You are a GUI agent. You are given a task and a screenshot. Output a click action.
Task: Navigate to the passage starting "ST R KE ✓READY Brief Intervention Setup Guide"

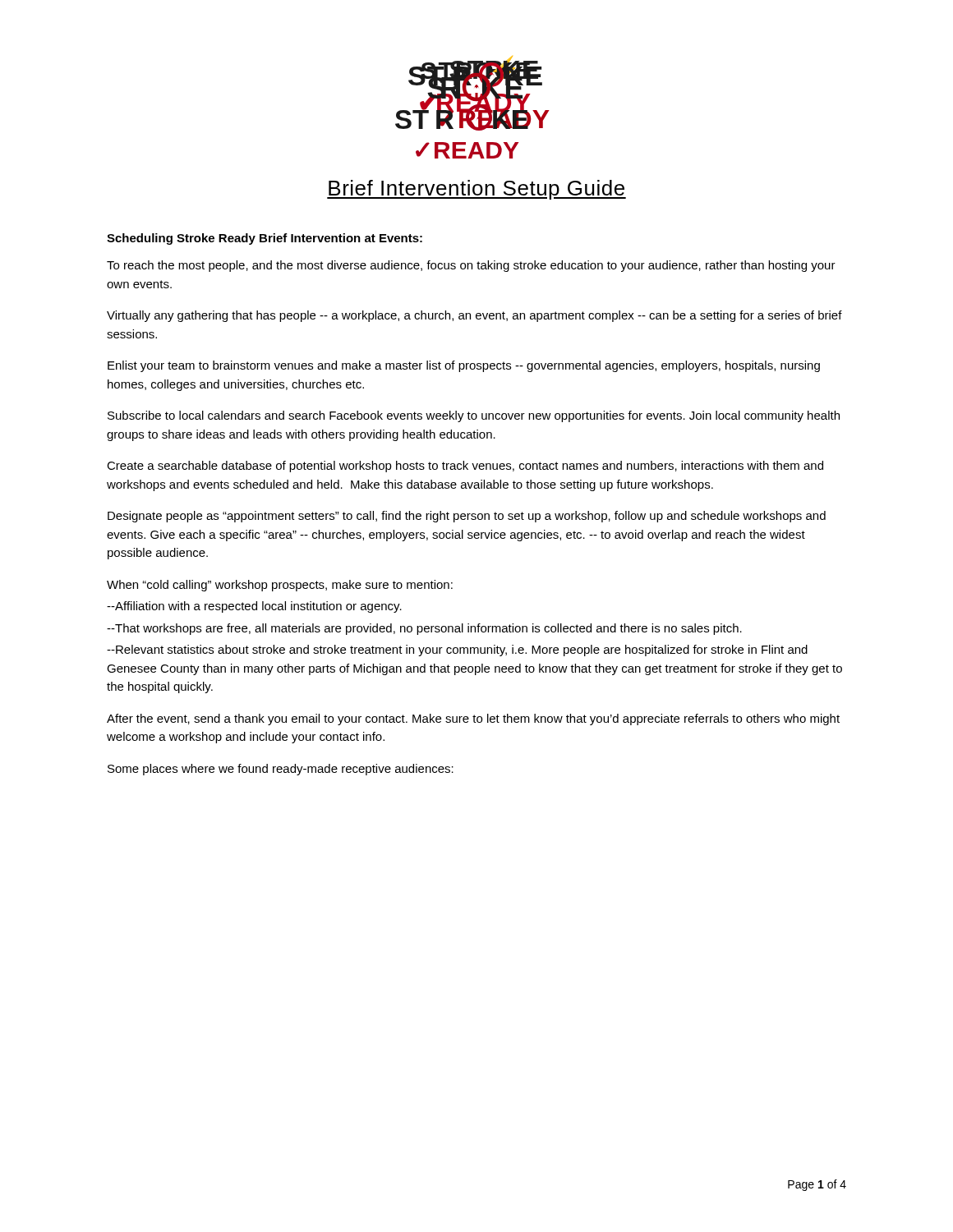tap(476, 149)
